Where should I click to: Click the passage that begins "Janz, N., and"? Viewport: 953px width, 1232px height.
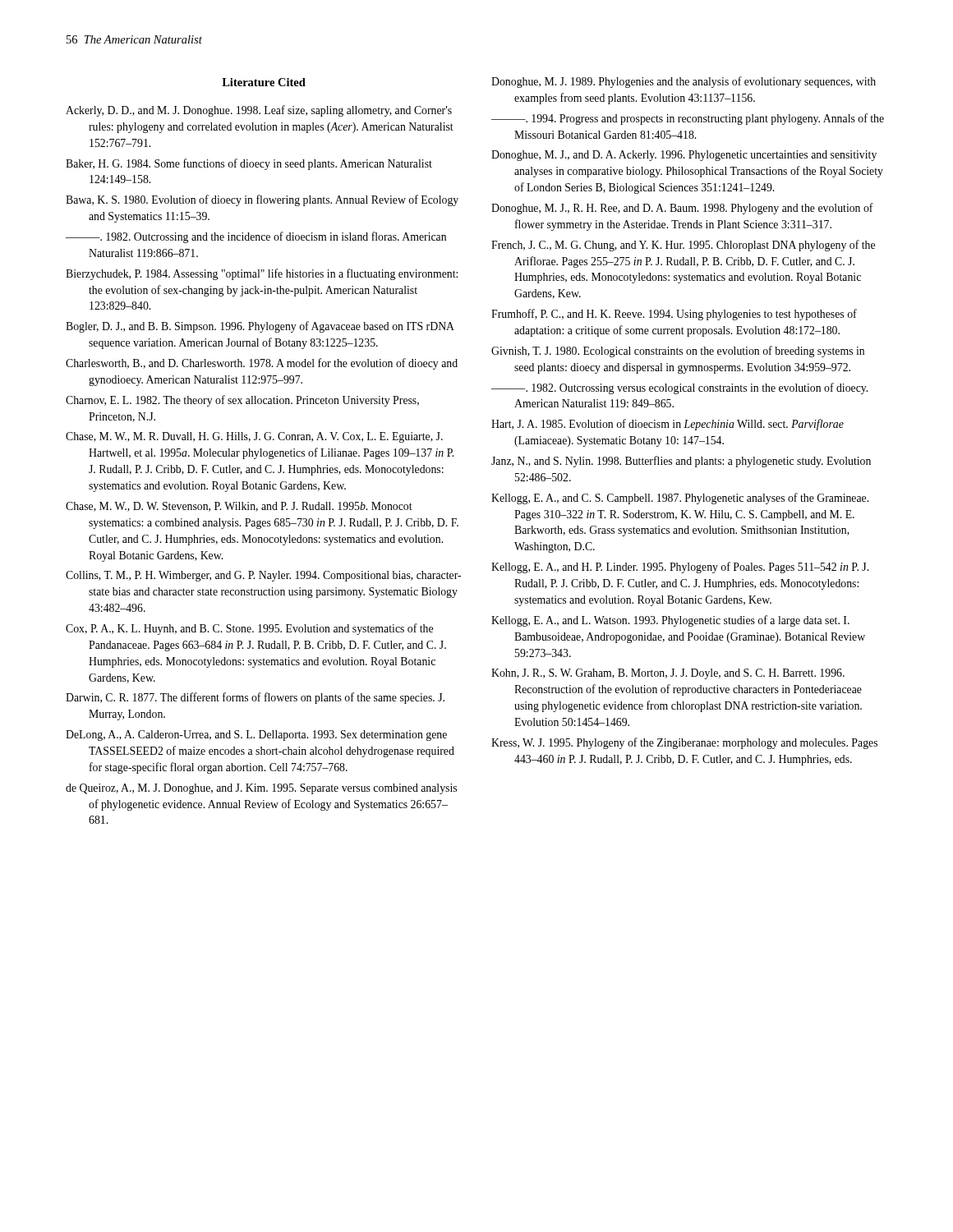point(681,469)
